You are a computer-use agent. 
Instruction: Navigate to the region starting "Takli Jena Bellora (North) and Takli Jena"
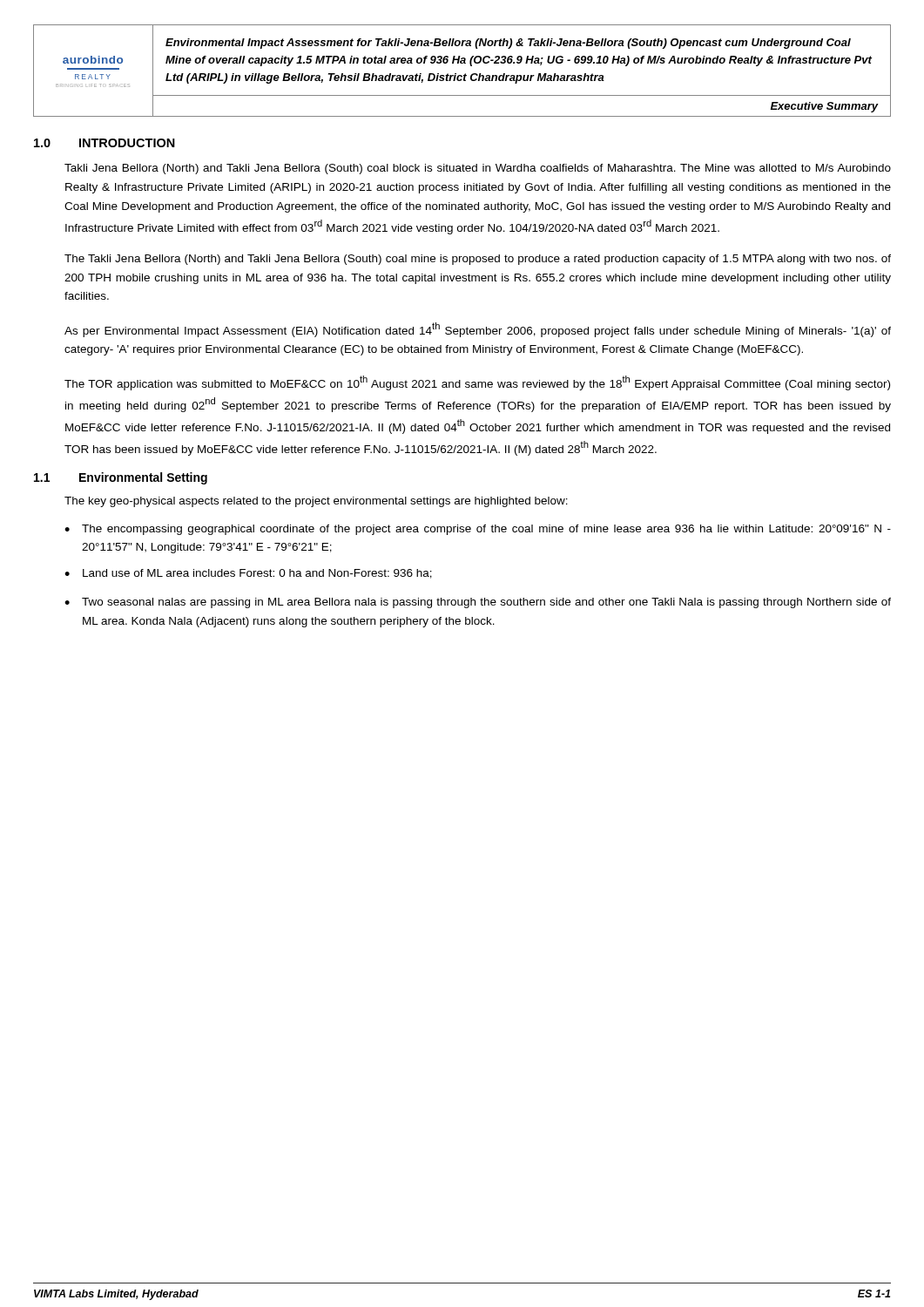click(478, 198)
